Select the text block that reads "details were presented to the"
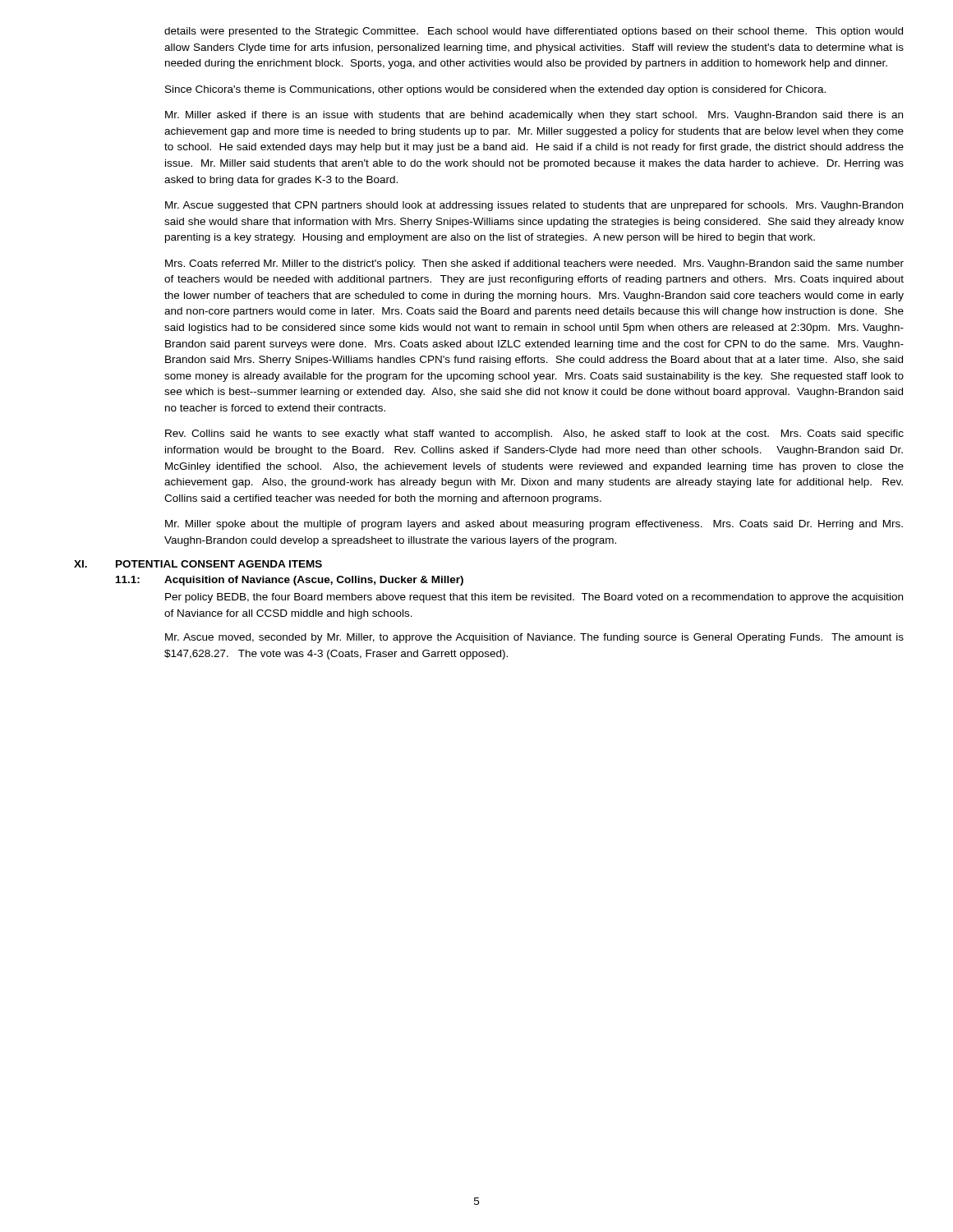The height and width of the screenshot is (1232, 953). click(534, 47)
